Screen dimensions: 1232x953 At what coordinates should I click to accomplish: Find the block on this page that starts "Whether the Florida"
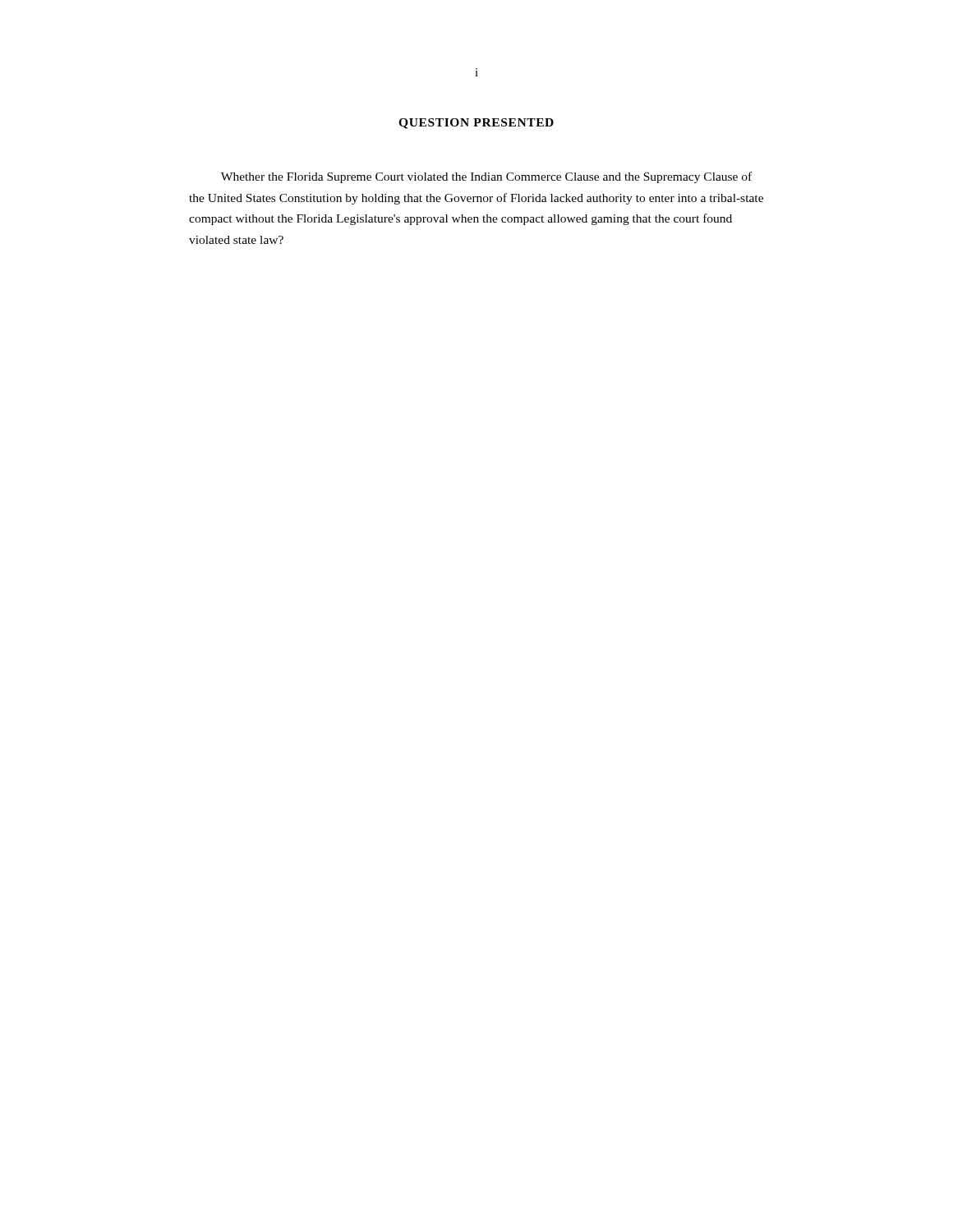(476, 208)
